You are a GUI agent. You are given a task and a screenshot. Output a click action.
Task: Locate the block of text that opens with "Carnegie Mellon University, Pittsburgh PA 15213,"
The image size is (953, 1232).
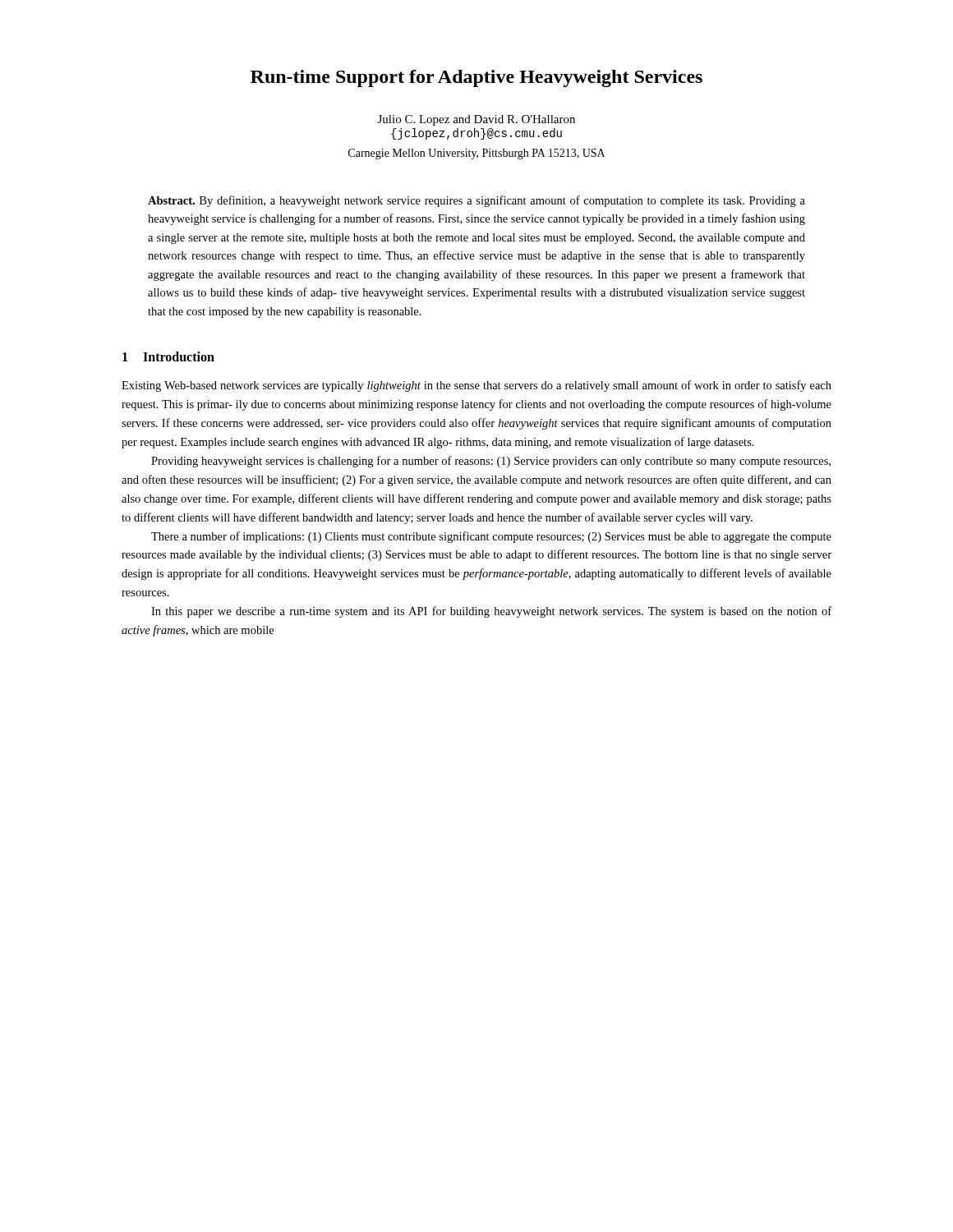coord(476,153)
